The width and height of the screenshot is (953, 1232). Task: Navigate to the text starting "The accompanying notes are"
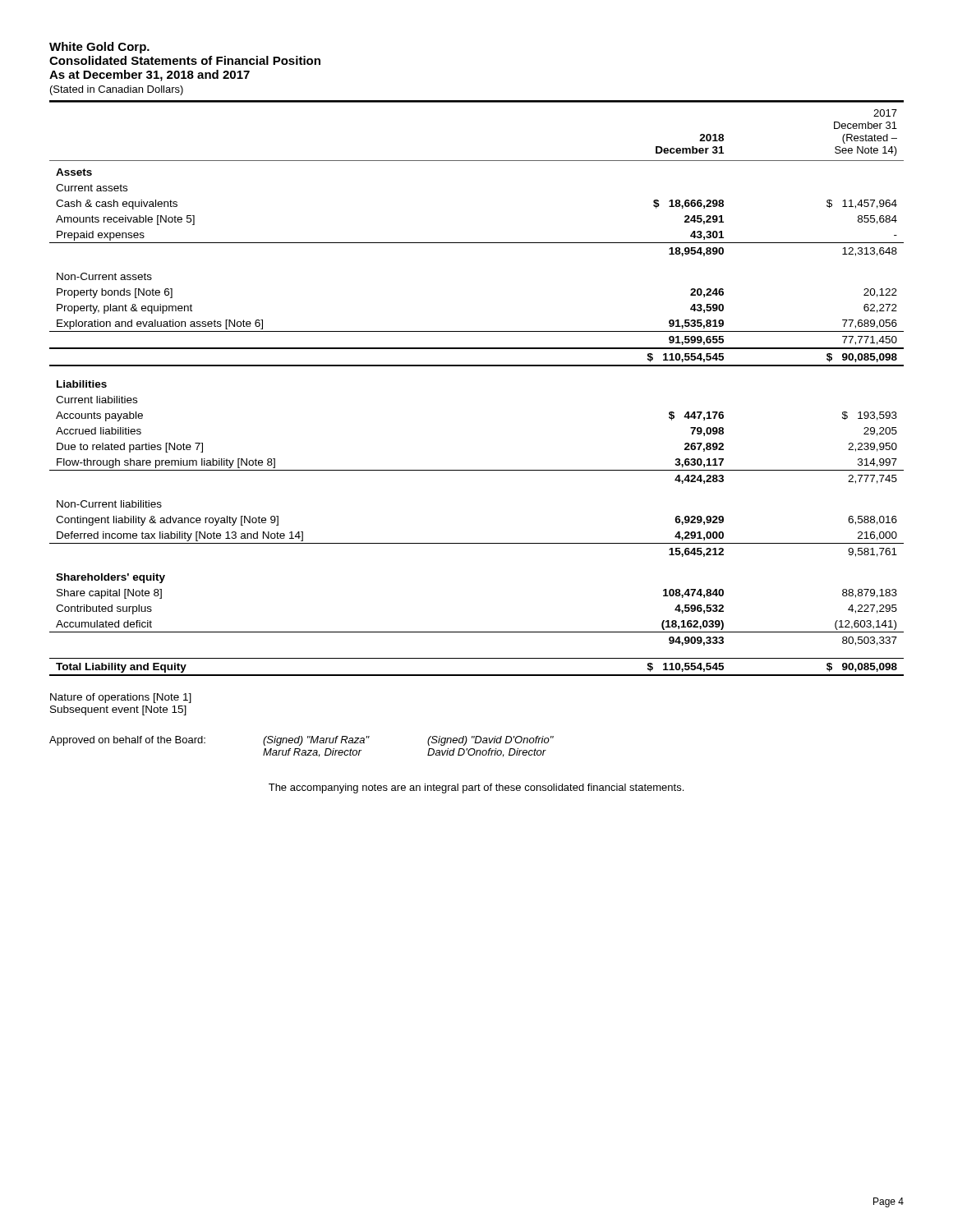tap(476, 787)
